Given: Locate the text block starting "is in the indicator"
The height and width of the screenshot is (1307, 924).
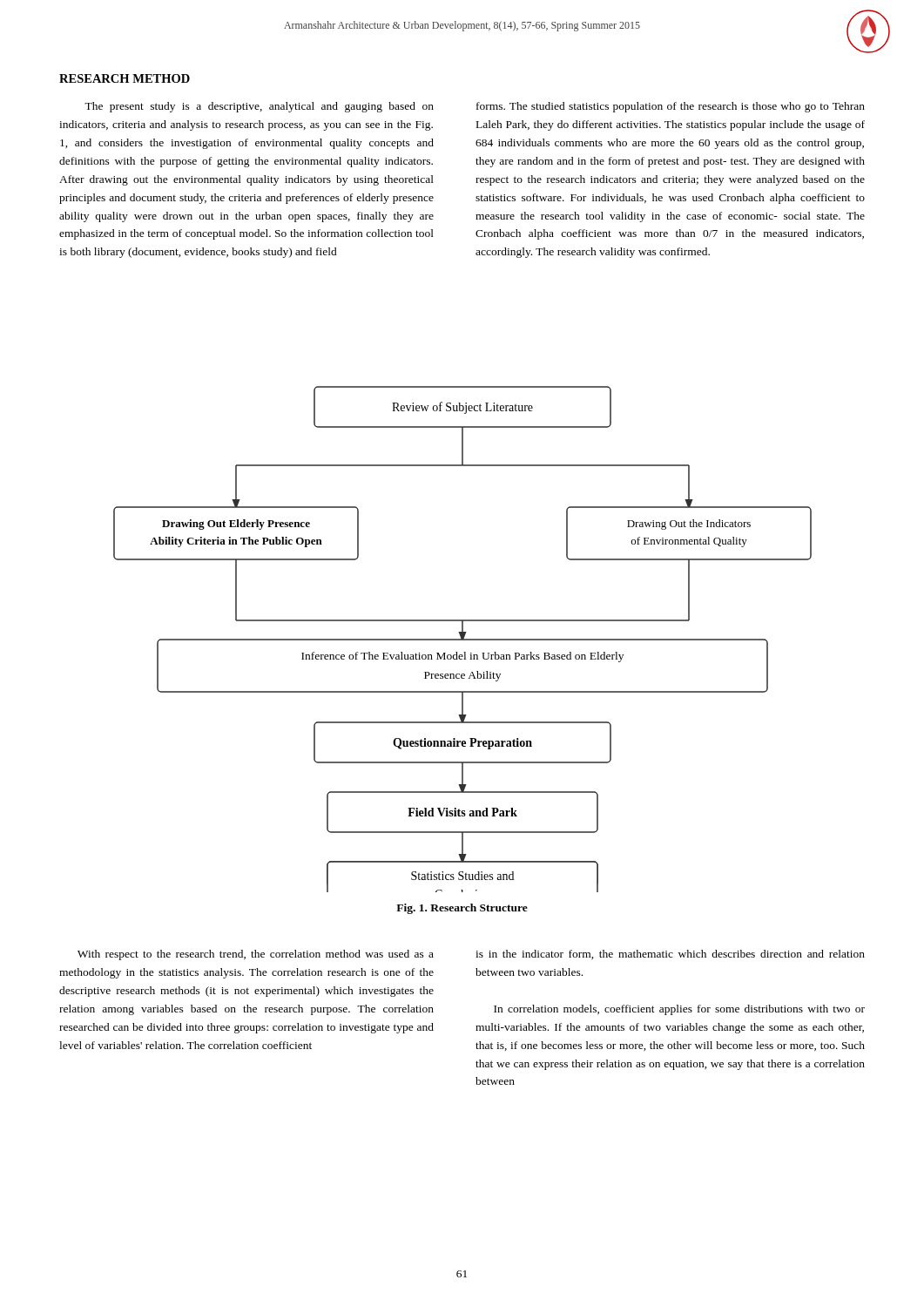Looking at the screenshot, I should [670, 1017].
